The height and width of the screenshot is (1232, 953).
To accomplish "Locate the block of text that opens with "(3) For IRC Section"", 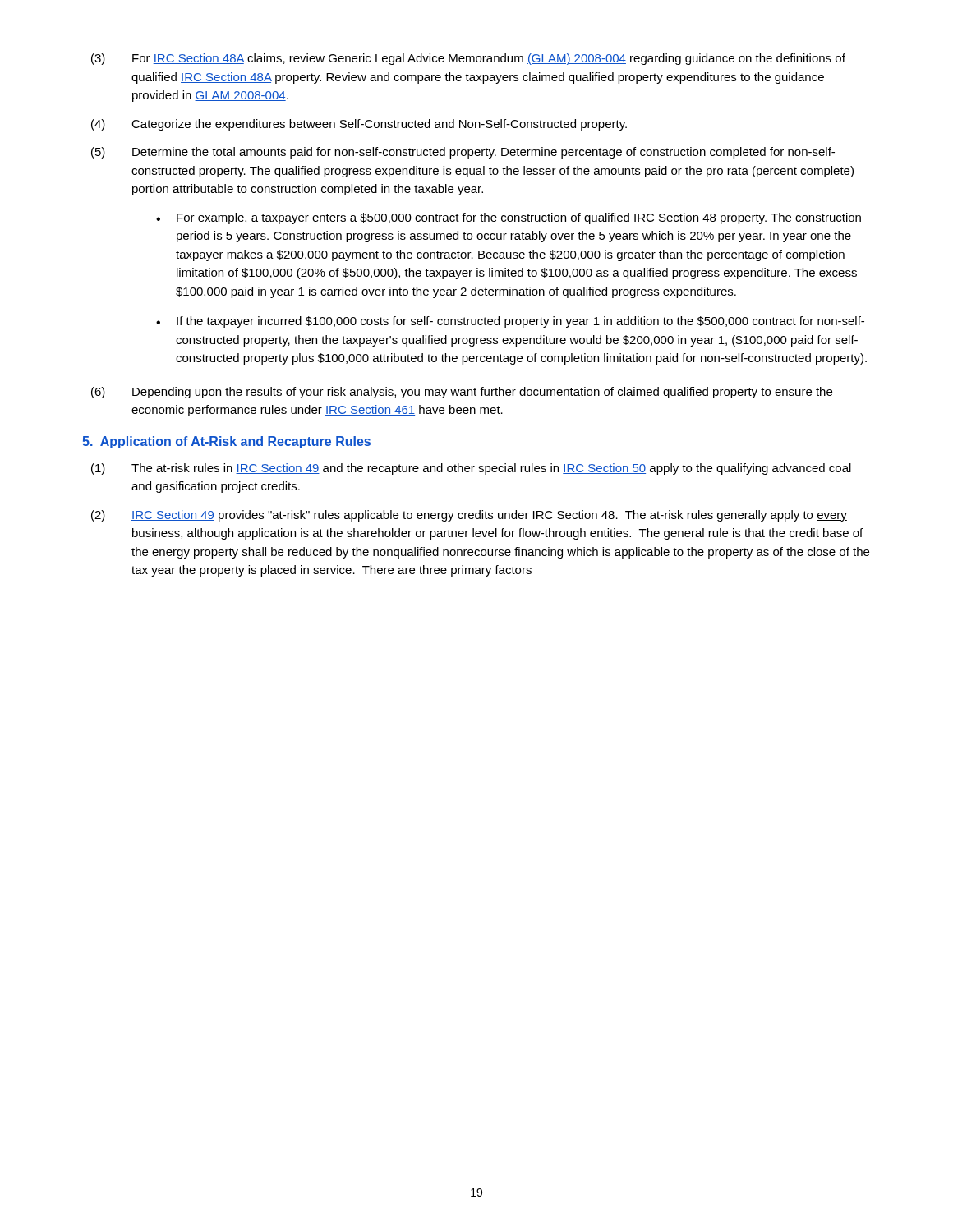I will (x=476, y=77).
